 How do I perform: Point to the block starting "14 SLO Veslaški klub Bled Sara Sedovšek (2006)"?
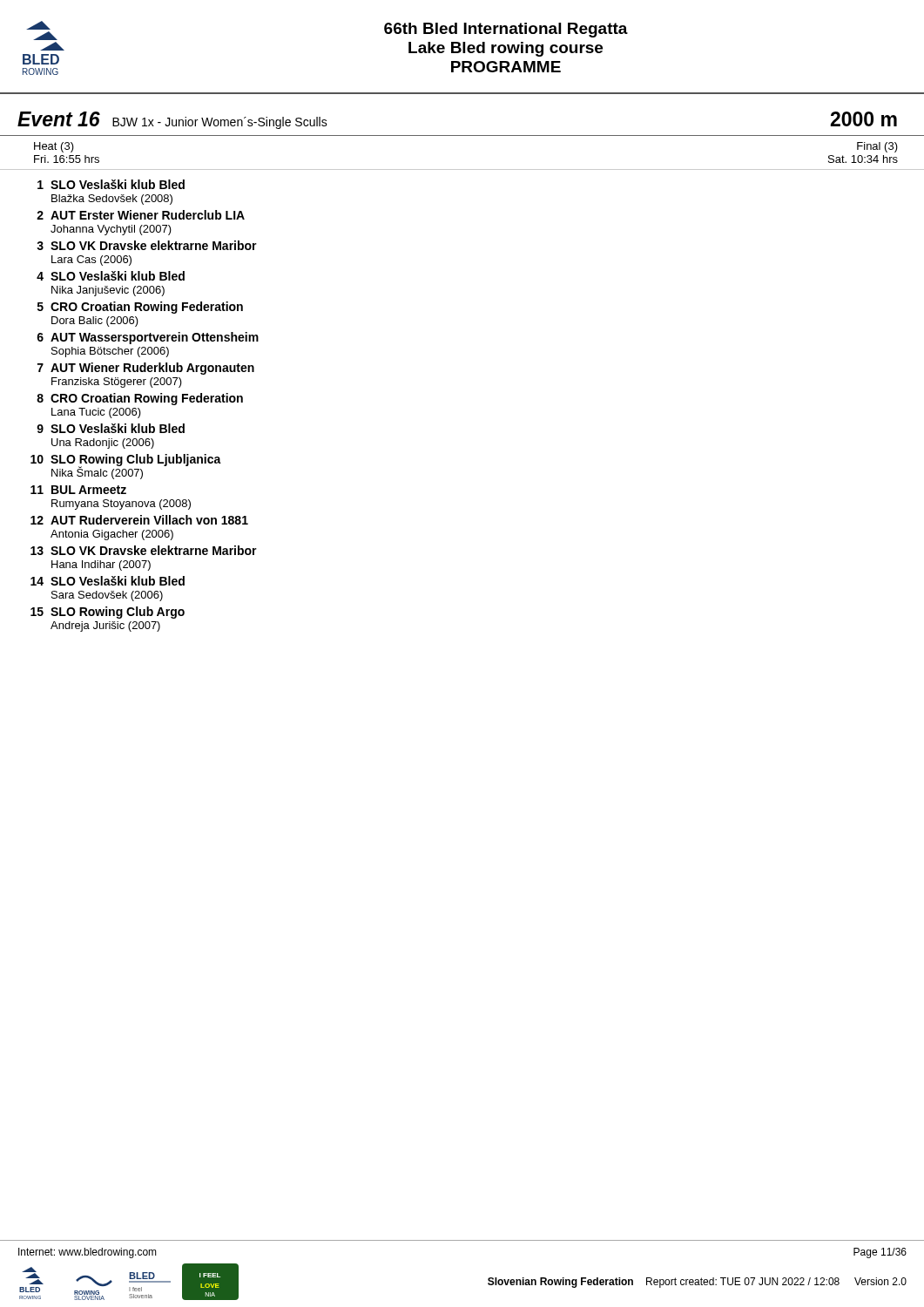pyautogui.click(x=108, y=581)
